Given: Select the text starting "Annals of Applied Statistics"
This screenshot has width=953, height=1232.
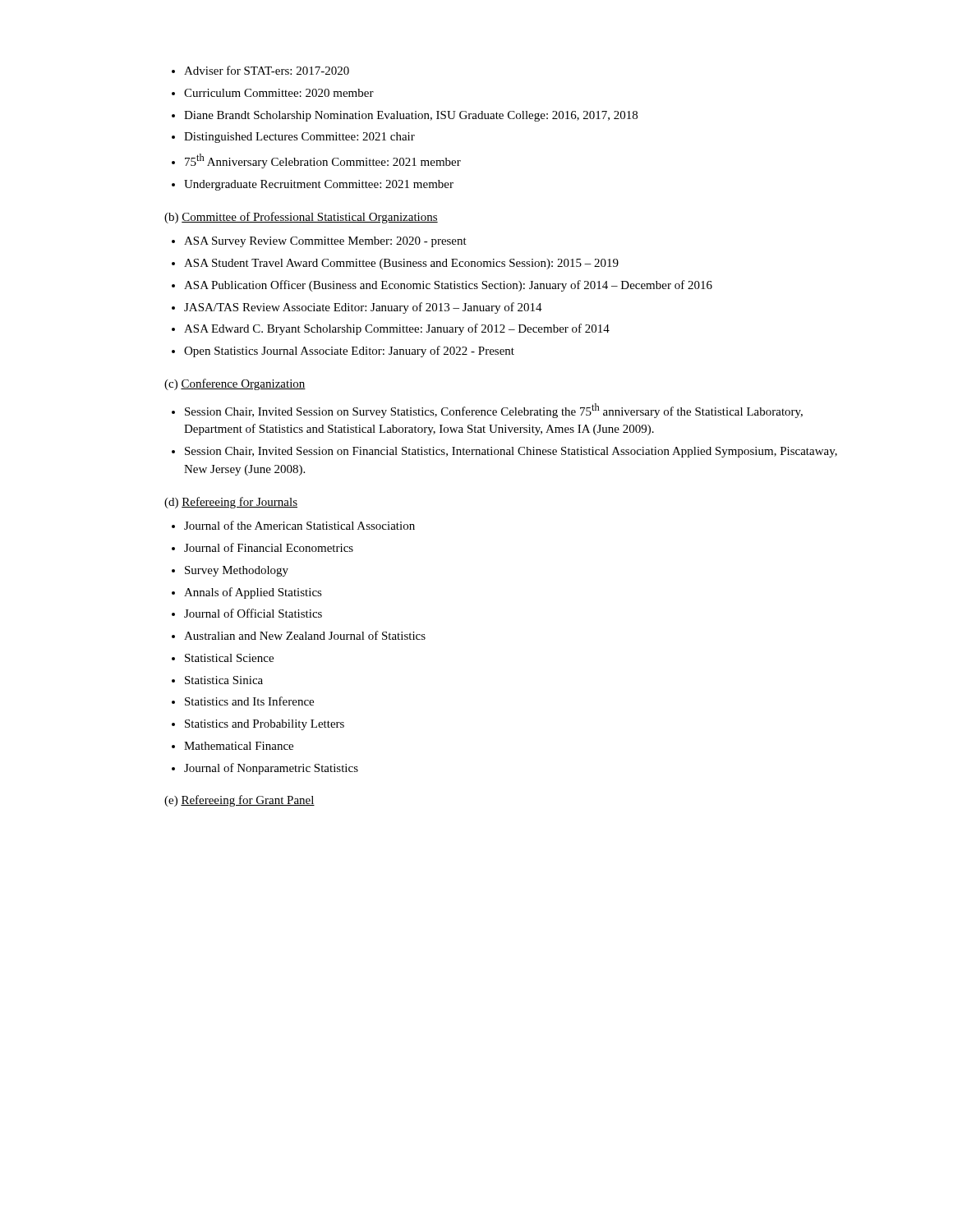Looking at the screenshot, I should [x=253, y=593].
